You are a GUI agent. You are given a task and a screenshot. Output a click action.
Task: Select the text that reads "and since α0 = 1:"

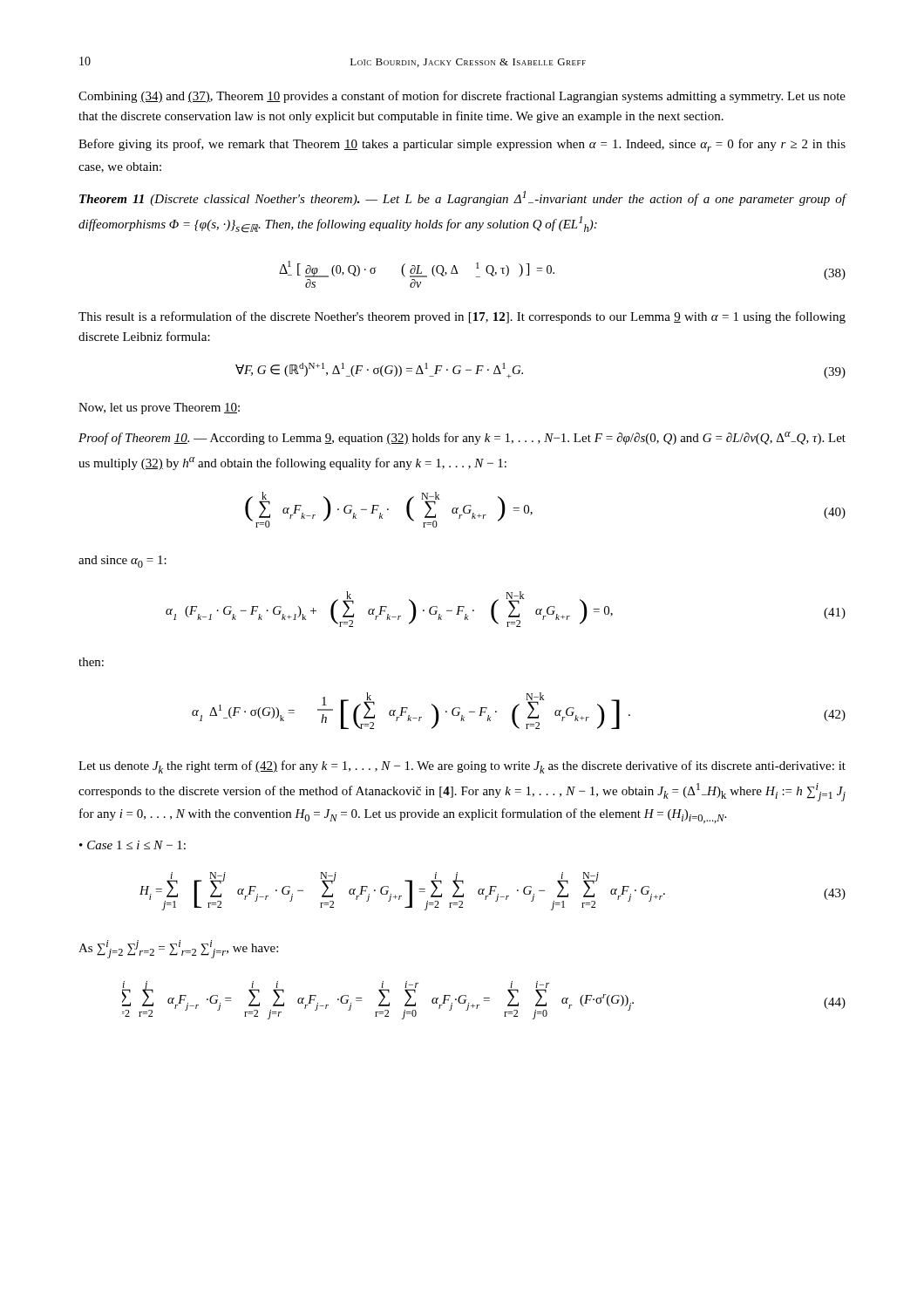pos(122,562)
